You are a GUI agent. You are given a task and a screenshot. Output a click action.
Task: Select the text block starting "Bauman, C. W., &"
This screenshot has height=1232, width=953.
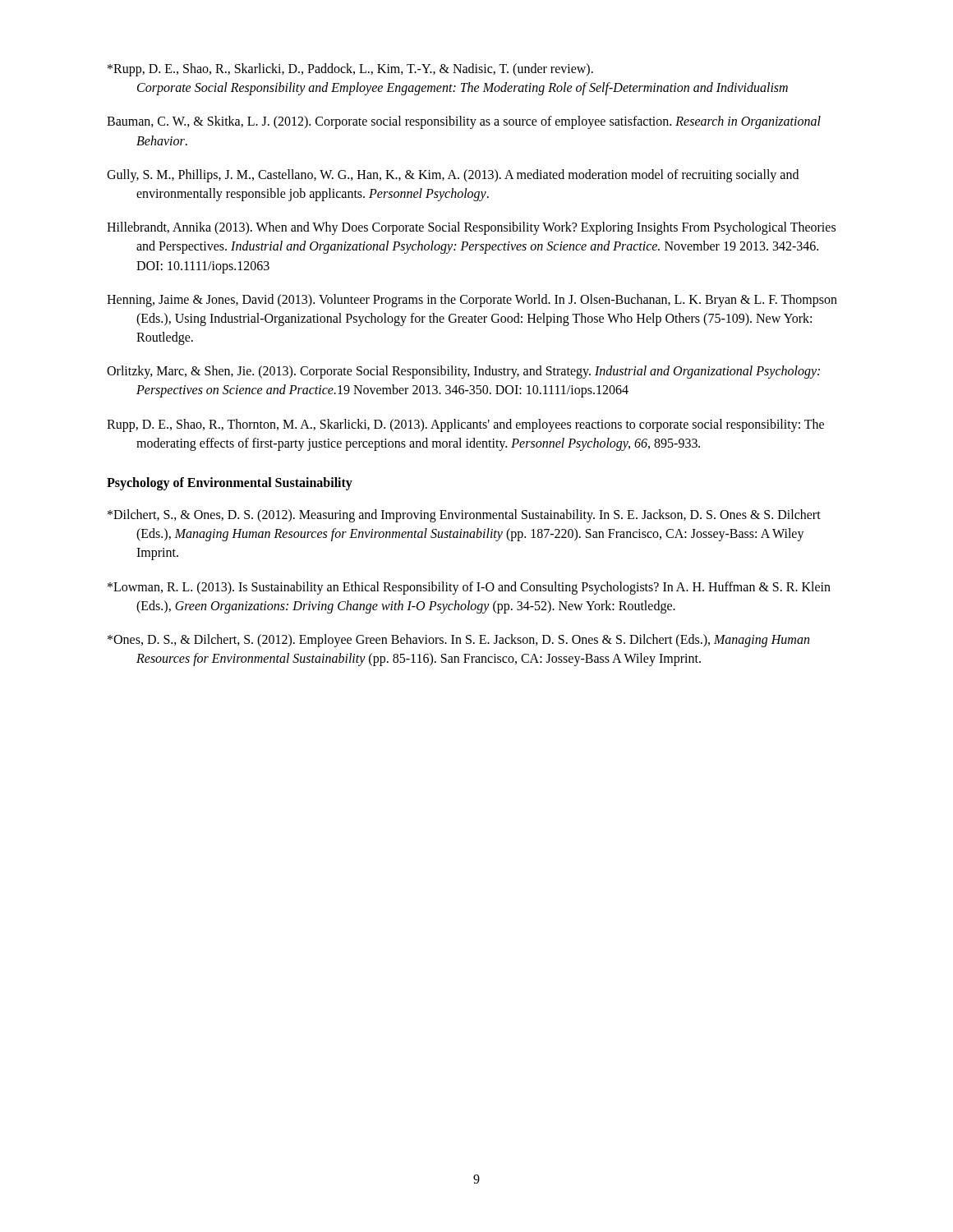[476, 131]
